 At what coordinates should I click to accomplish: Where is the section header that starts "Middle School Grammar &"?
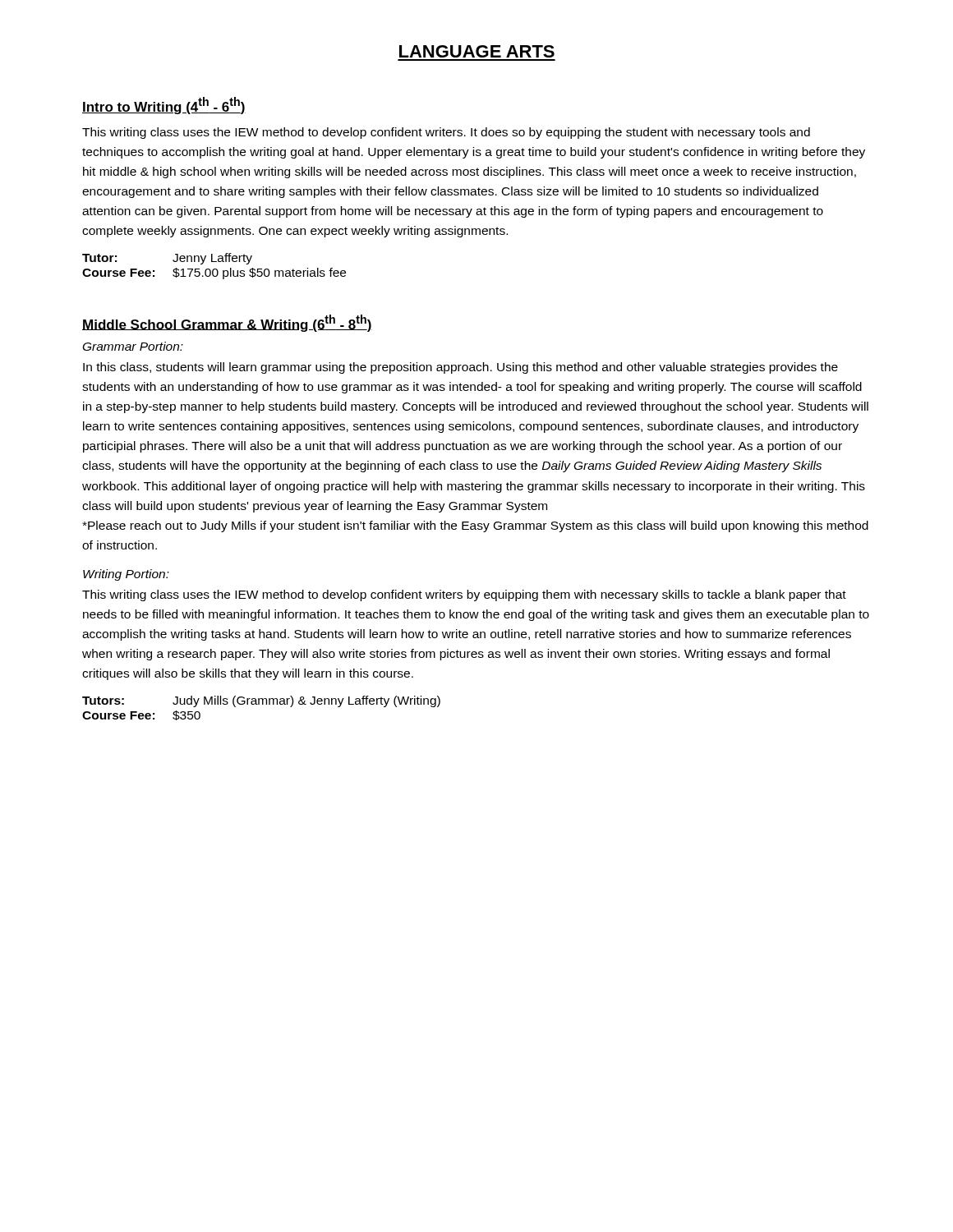(x=227, y=323)
